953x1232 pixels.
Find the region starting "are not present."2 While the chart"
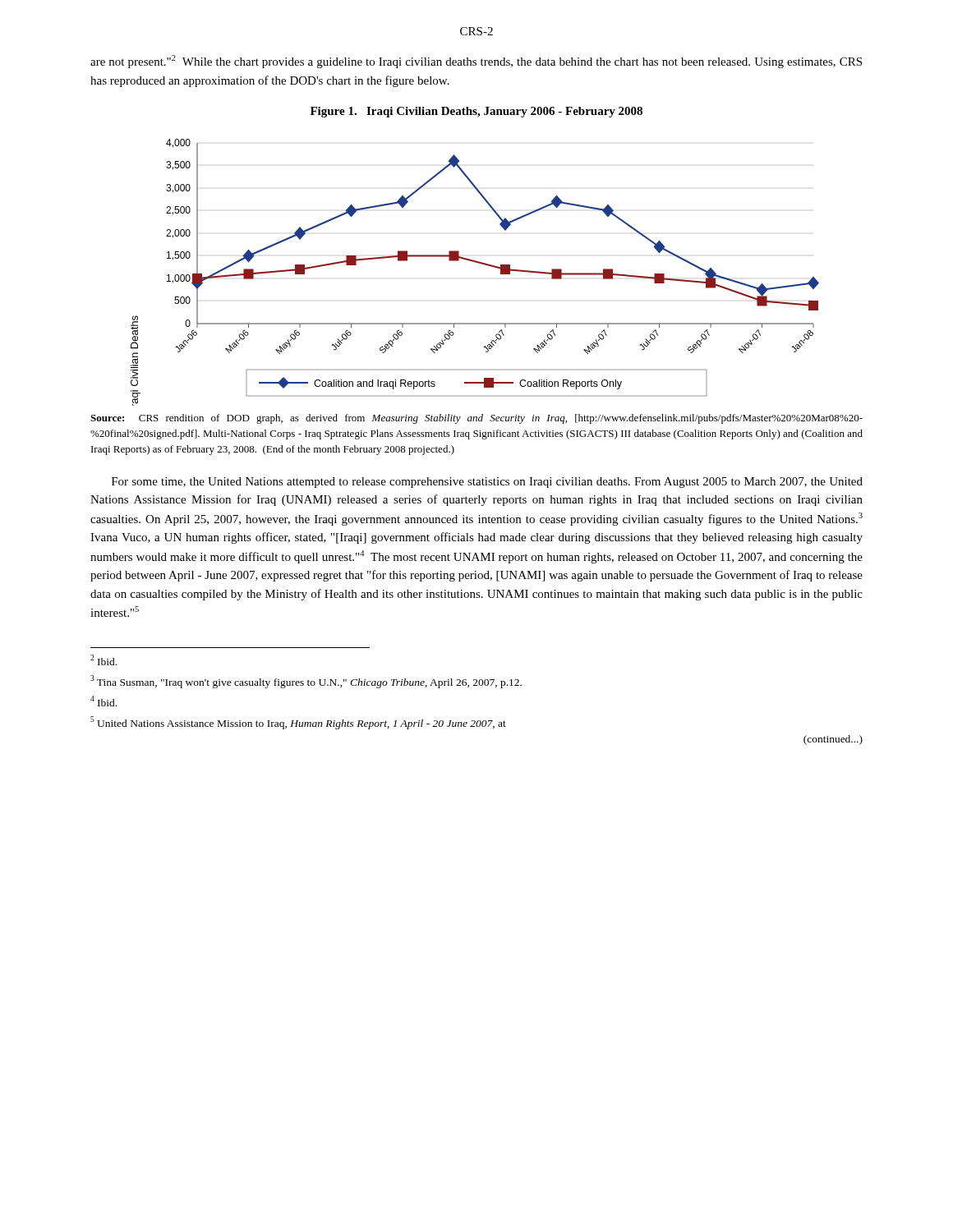click(x=476, y=70)
